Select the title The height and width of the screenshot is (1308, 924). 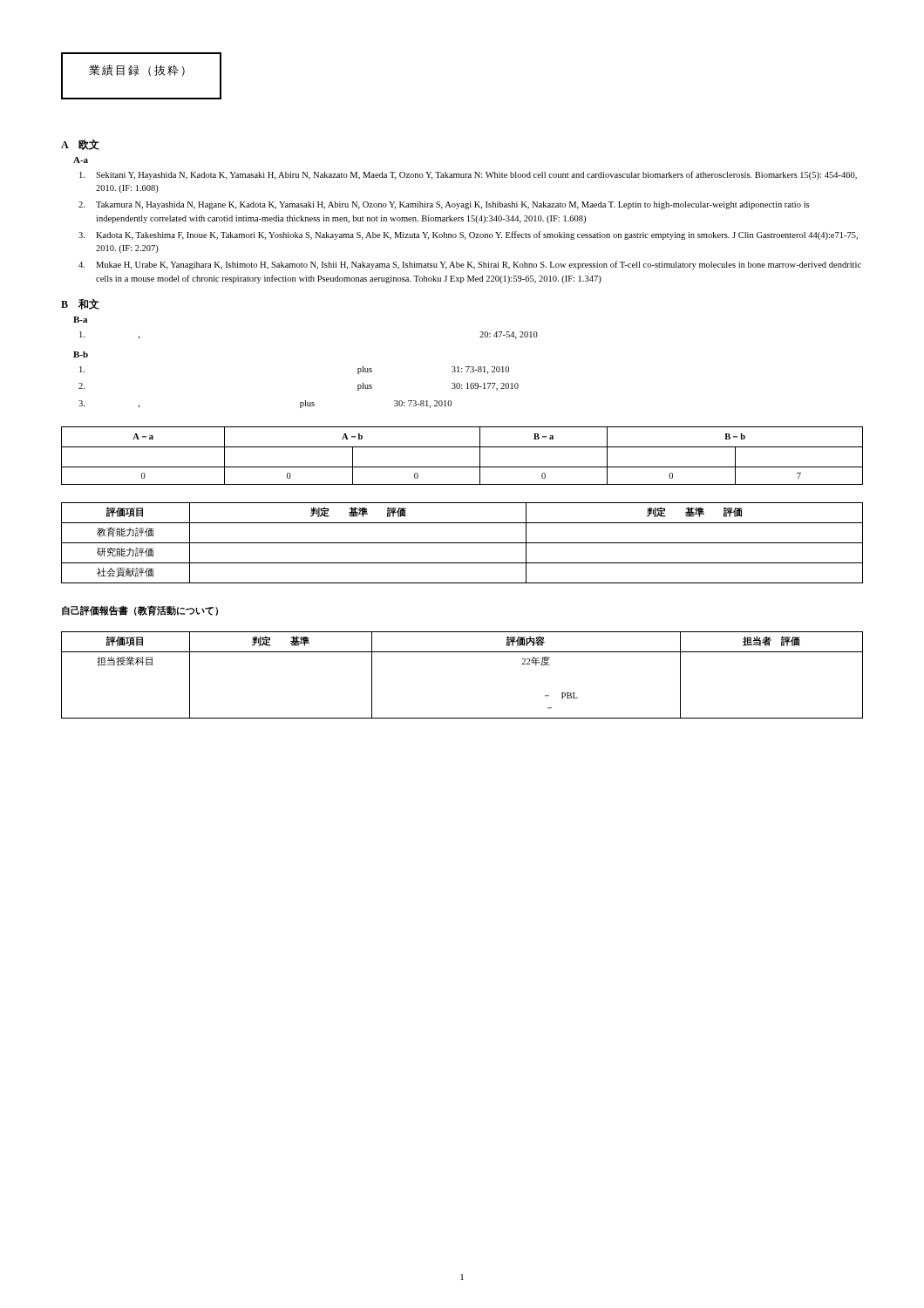tap(141, 76)
